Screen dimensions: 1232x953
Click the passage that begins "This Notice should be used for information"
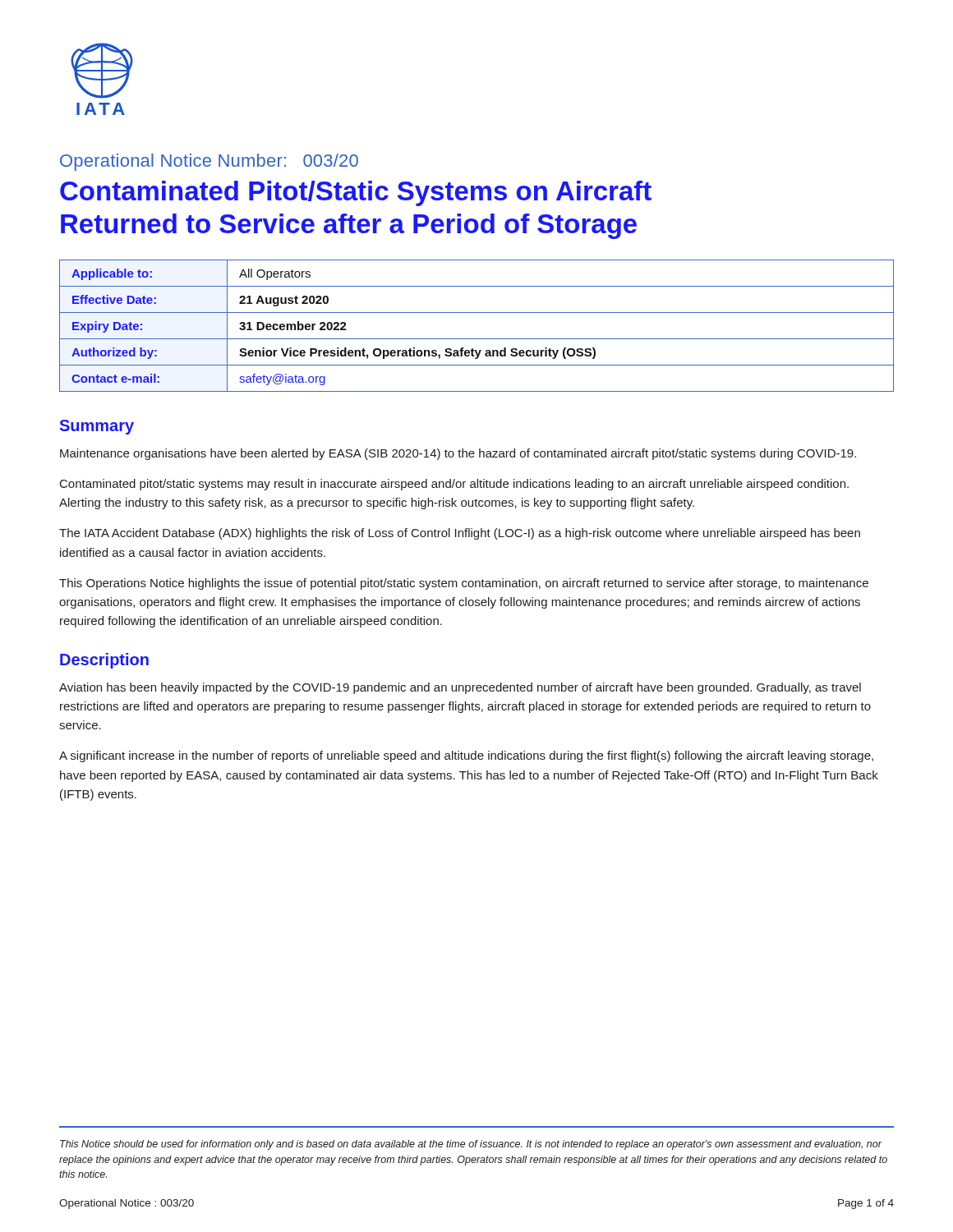tap(473, 1159)
